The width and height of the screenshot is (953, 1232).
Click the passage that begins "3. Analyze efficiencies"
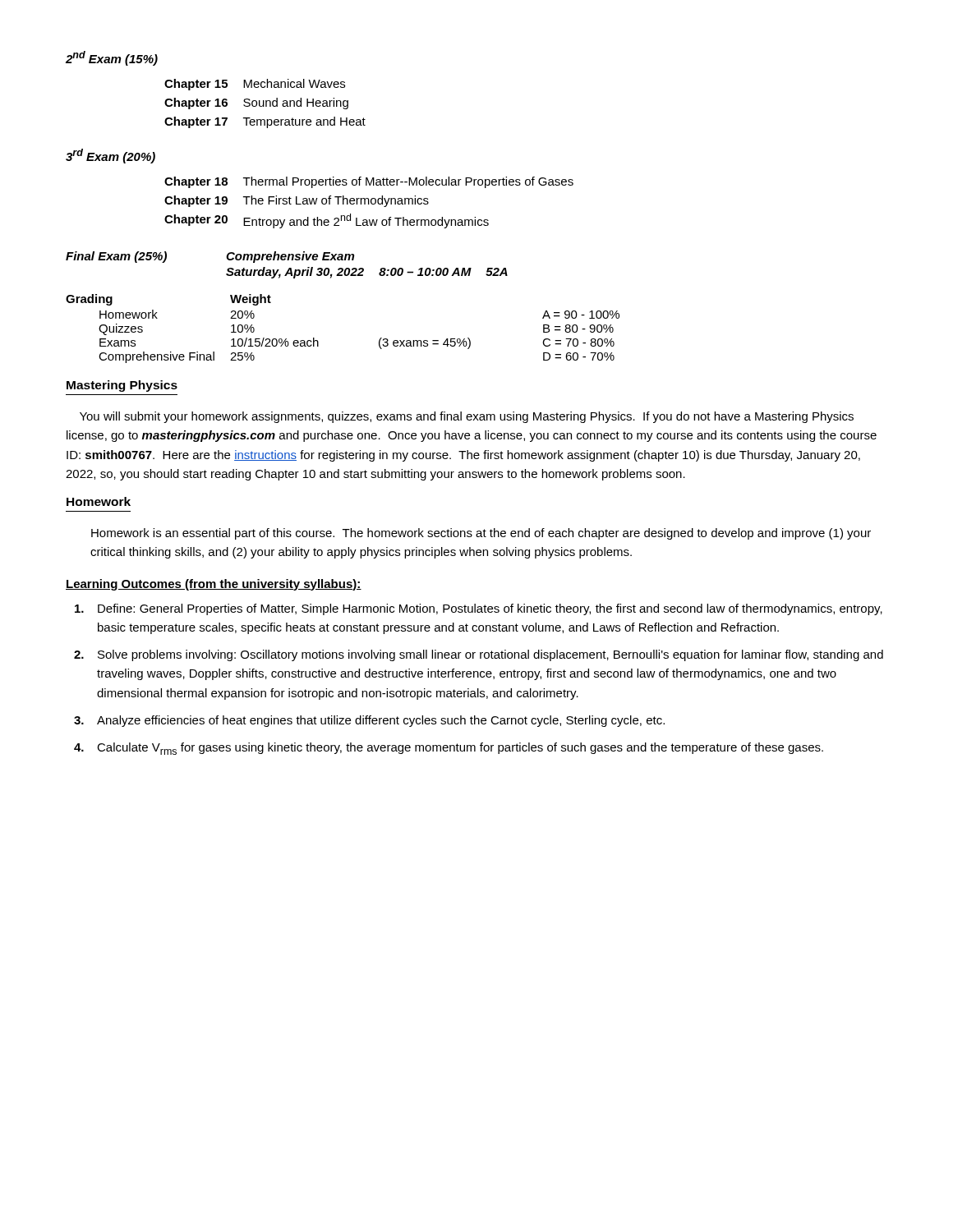click(481, 720)
